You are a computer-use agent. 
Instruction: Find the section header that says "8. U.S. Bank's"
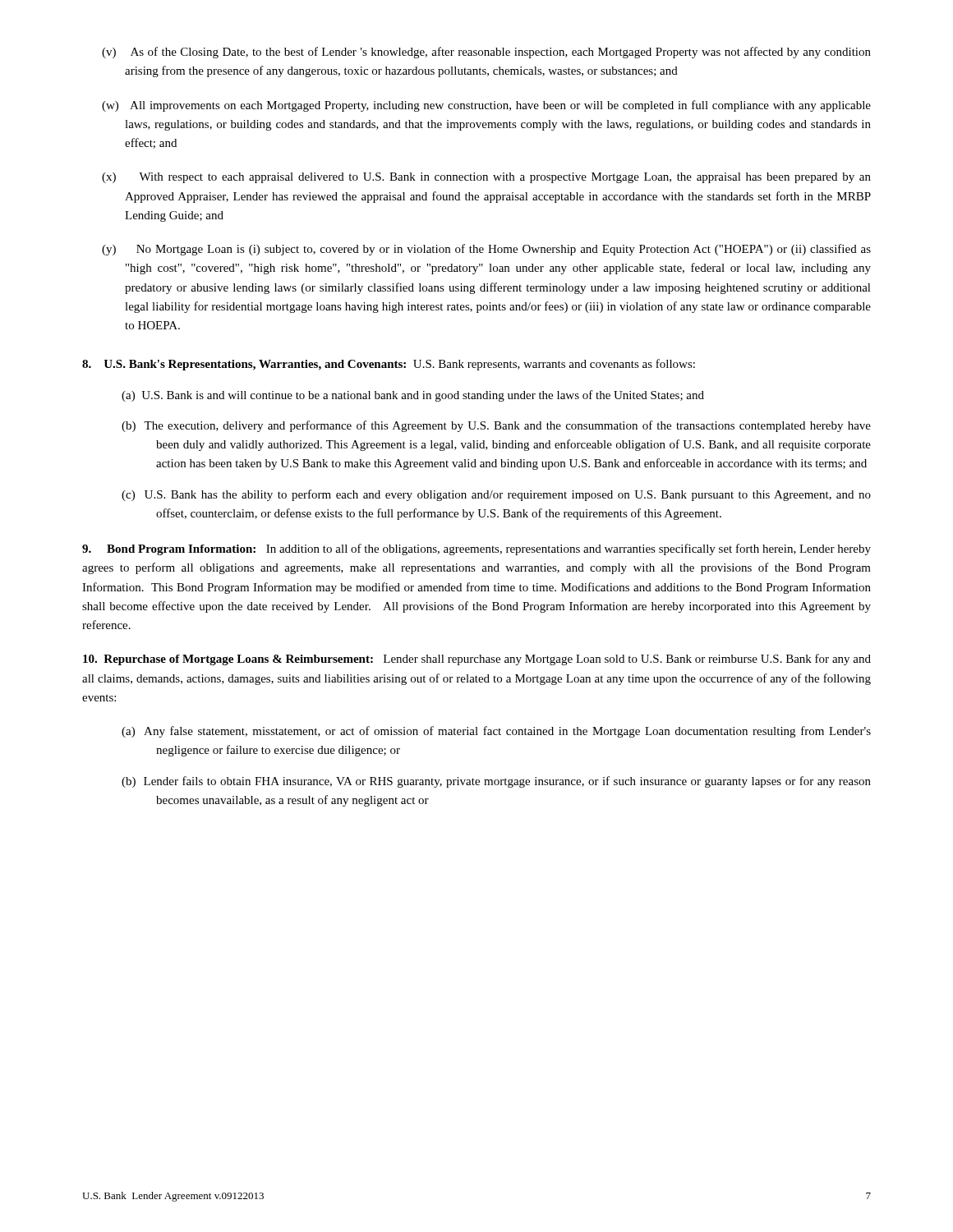[389, 364]
